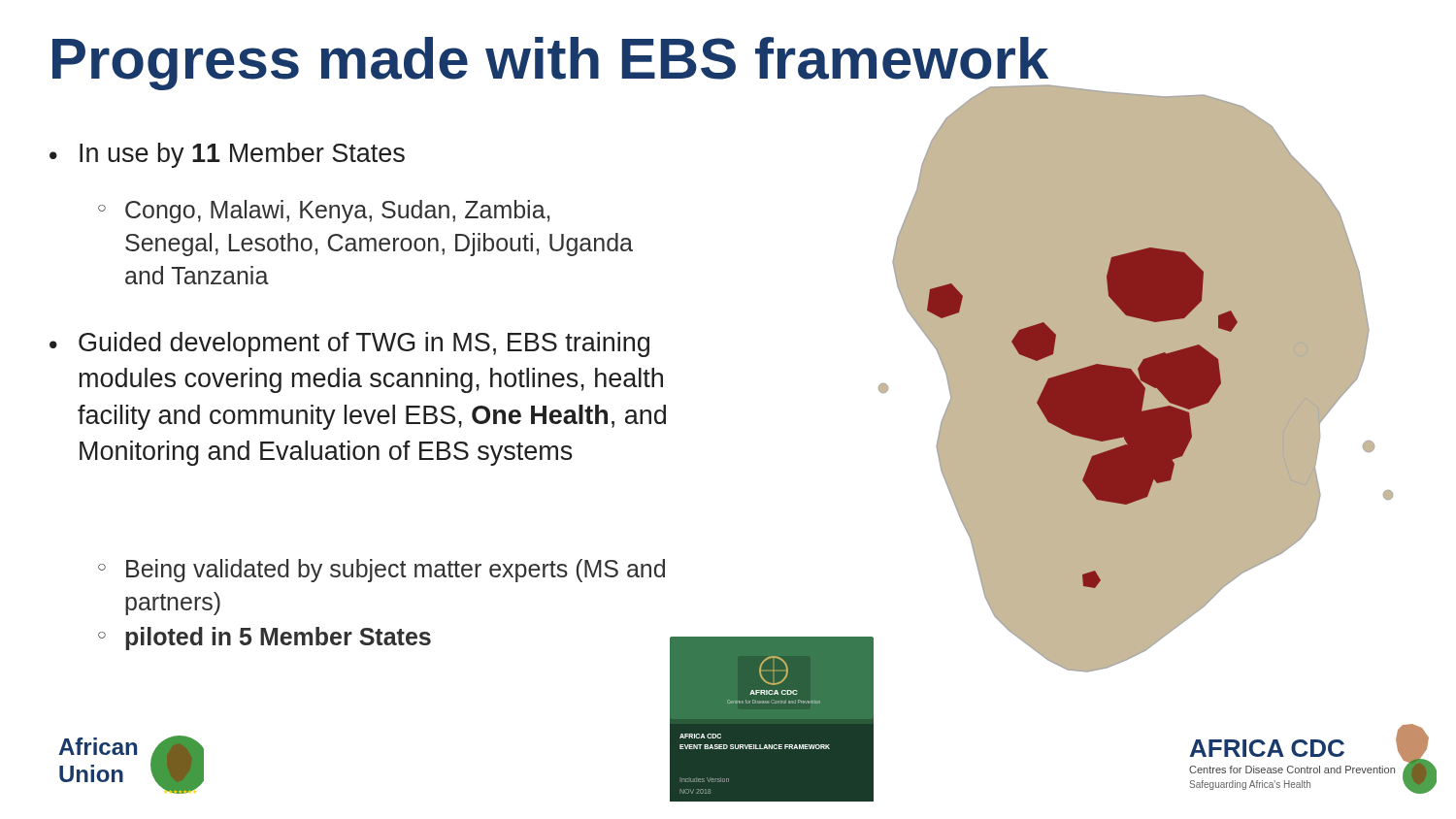The image size is (1456, 819).
Task: Click on the map
Action: [x=1068, y=378]
